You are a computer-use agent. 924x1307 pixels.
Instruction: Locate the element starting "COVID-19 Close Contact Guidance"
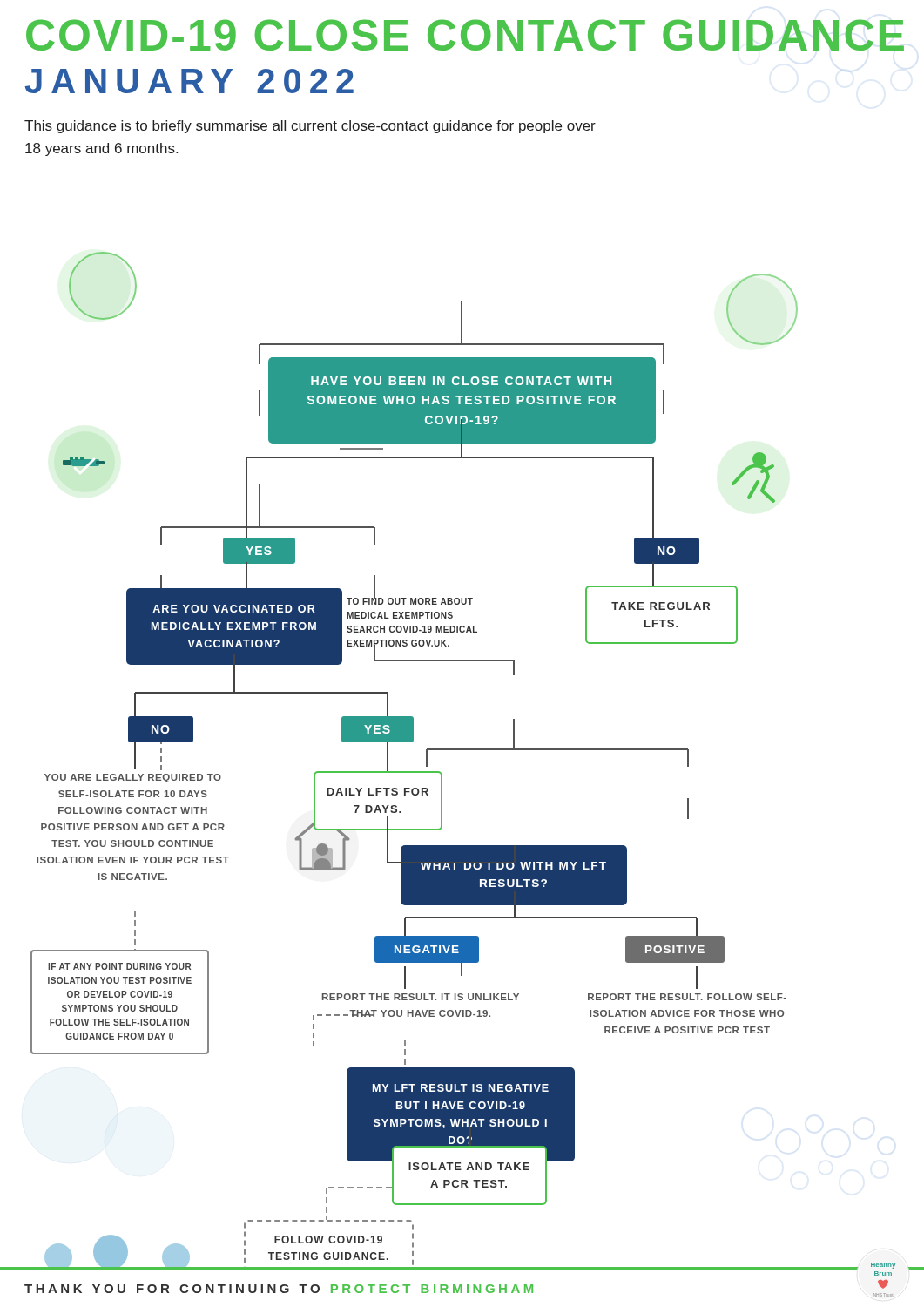(x=466, y=56)
